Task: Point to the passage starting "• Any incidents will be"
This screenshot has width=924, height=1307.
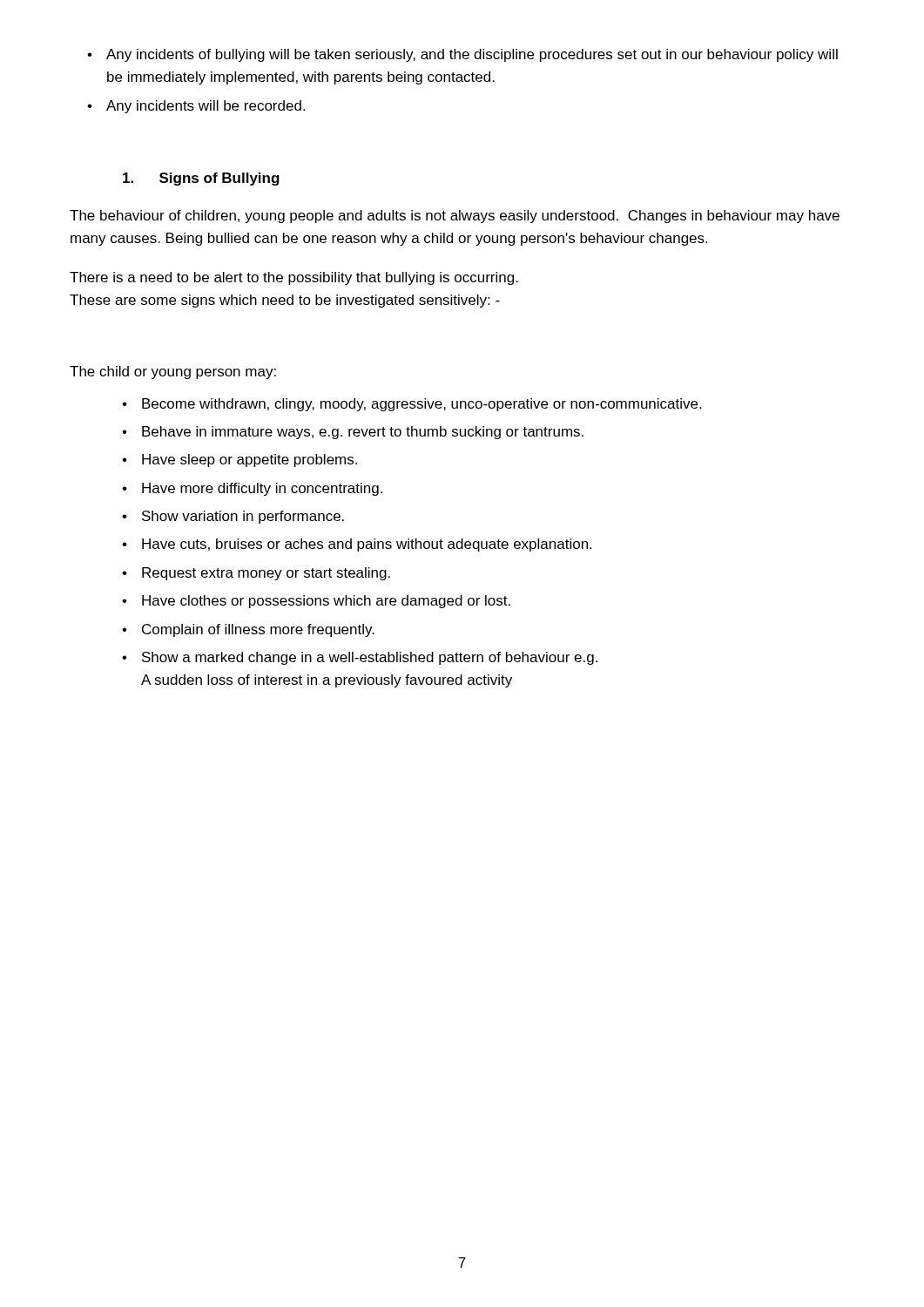Action: click(x=197, y=106)
